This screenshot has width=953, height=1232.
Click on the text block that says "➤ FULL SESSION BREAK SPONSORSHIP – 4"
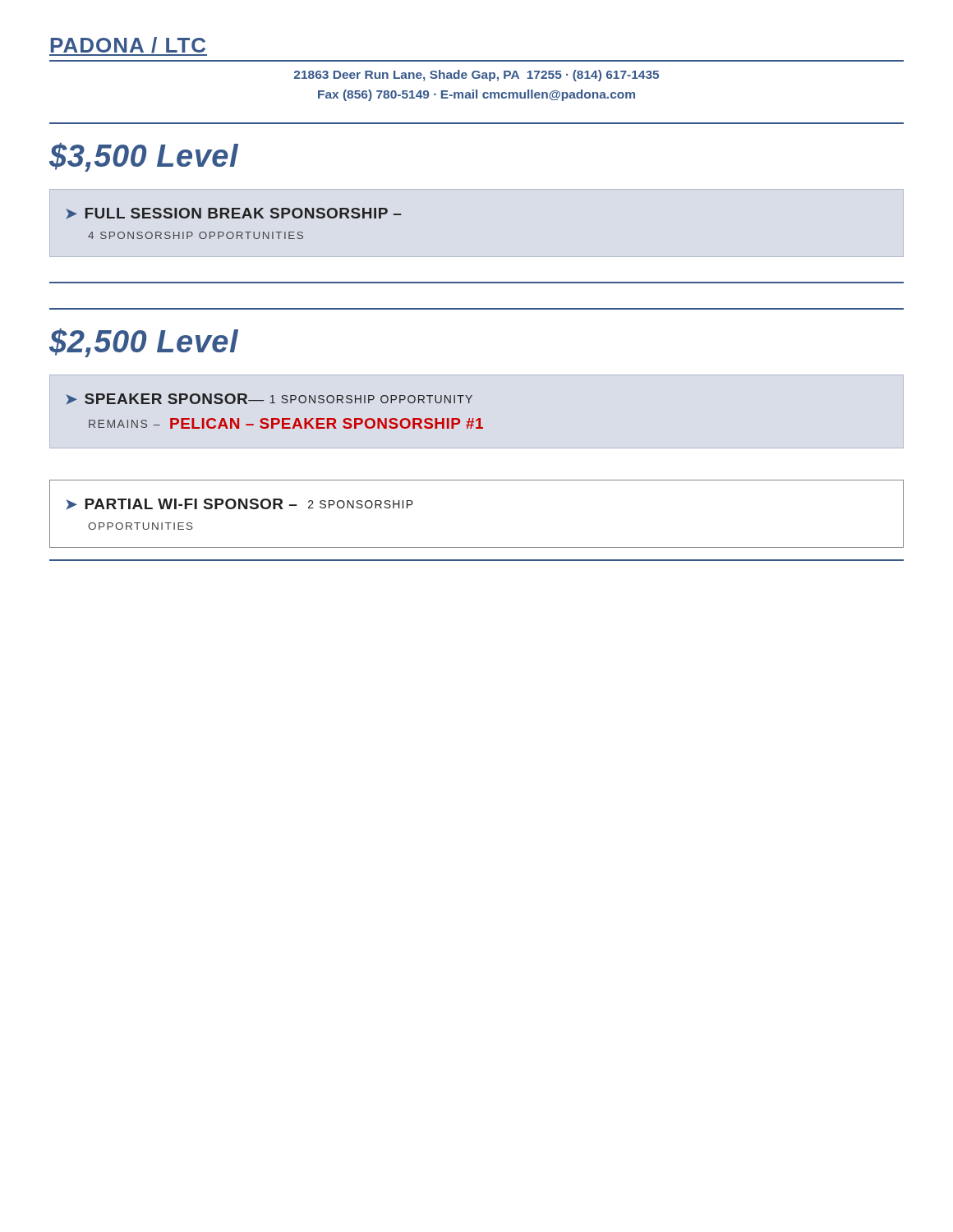pyautogui.click(x=233, y=213)
